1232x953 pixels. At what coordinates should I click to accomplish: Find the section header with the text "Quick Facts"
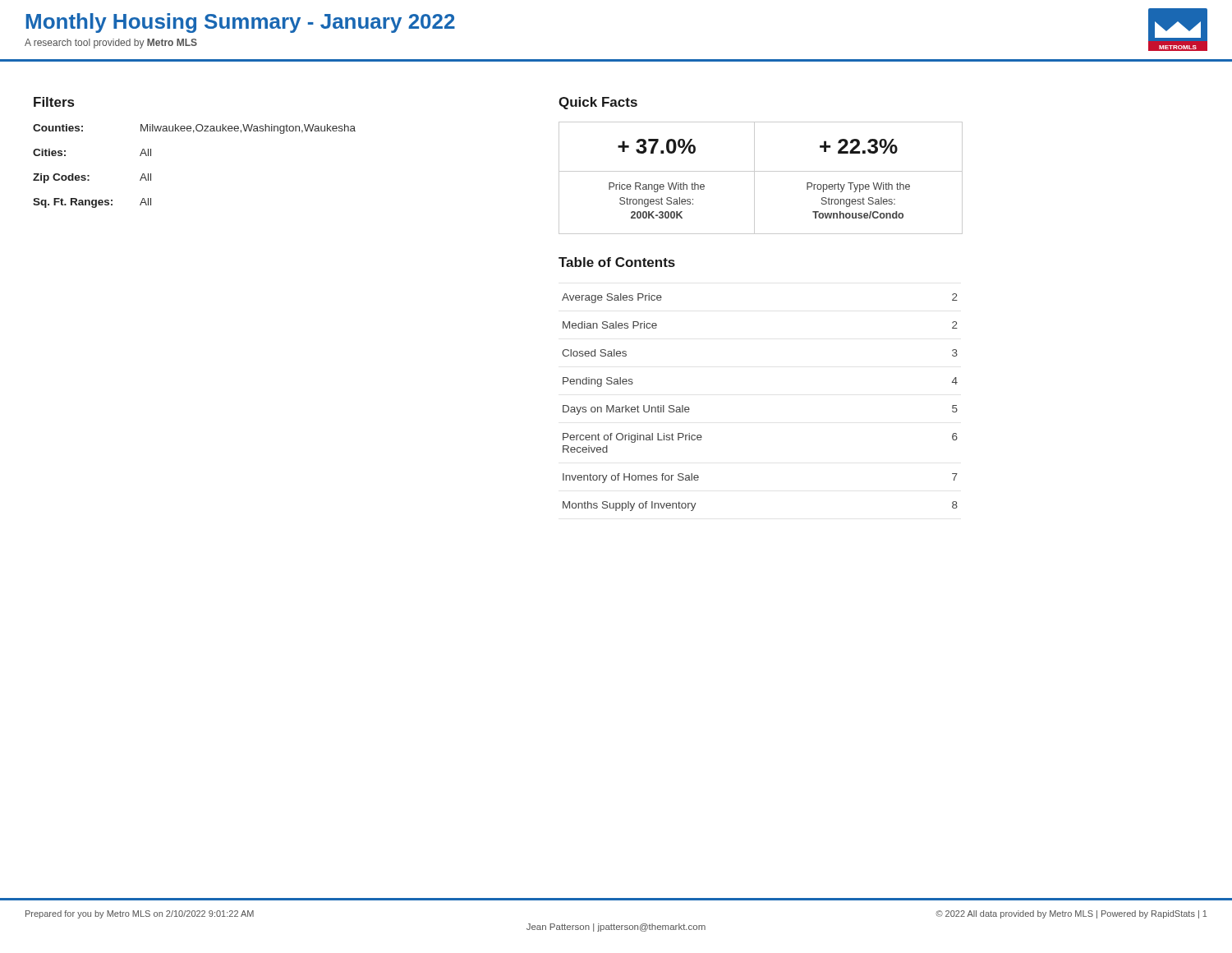coord(598,102)
